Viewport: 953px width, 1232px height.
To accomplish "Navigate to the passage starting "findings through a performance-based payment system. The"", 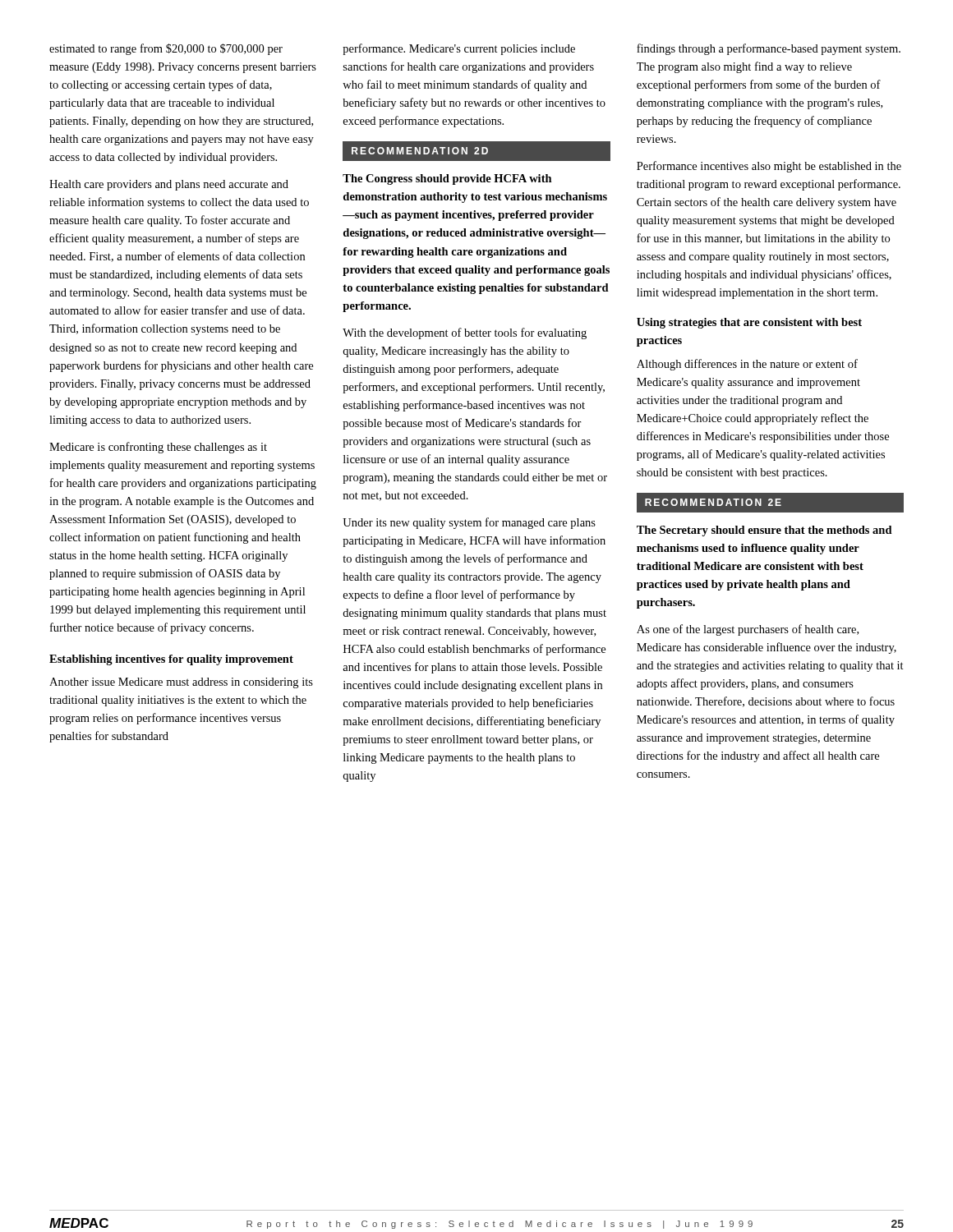I will point(770,94).
